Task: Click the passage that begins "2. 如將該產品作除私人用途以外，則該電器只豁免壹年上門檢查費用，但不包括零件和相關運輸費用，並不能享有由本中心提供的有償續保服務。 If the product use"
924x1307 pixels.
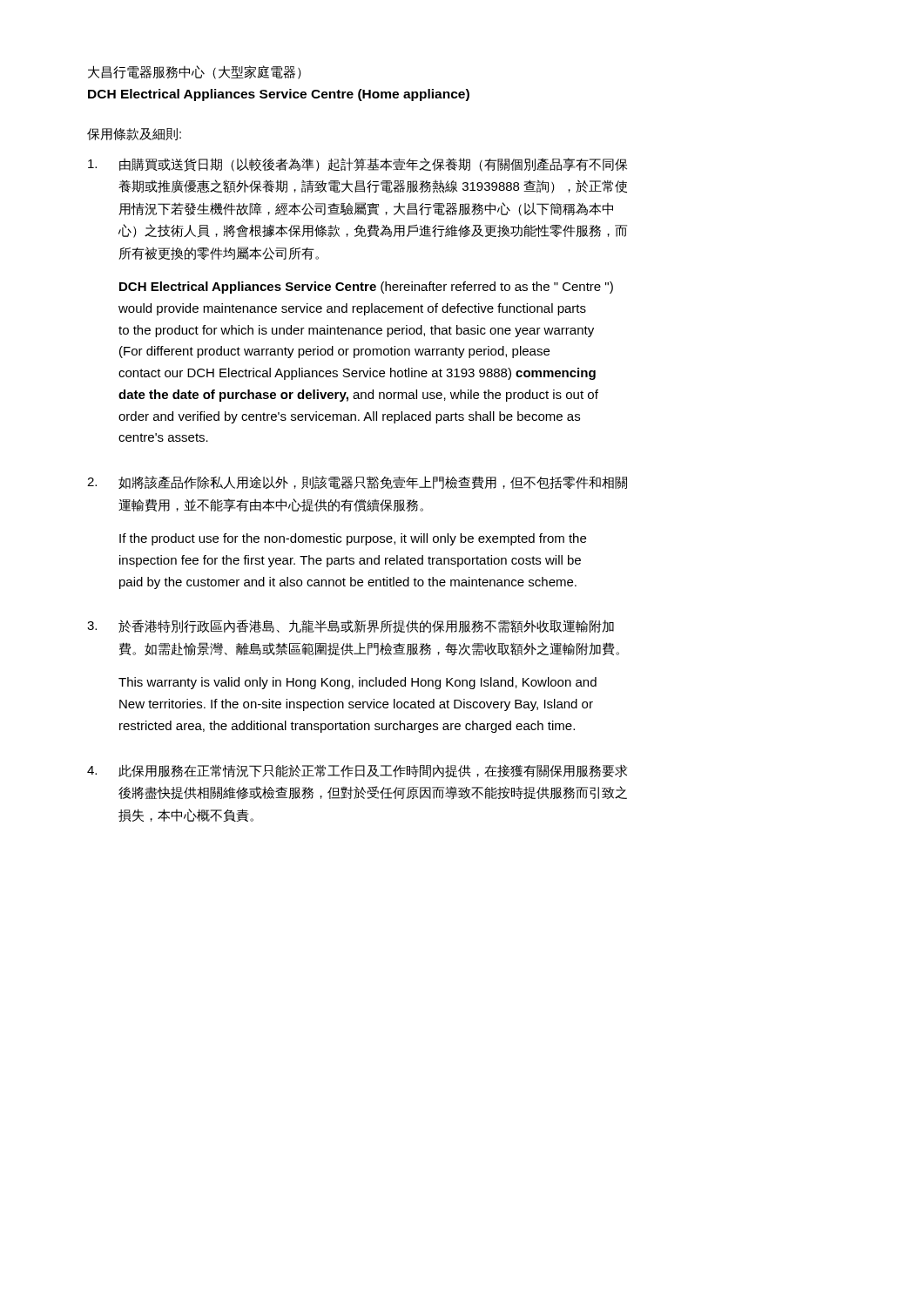Action: coord(462,532)
